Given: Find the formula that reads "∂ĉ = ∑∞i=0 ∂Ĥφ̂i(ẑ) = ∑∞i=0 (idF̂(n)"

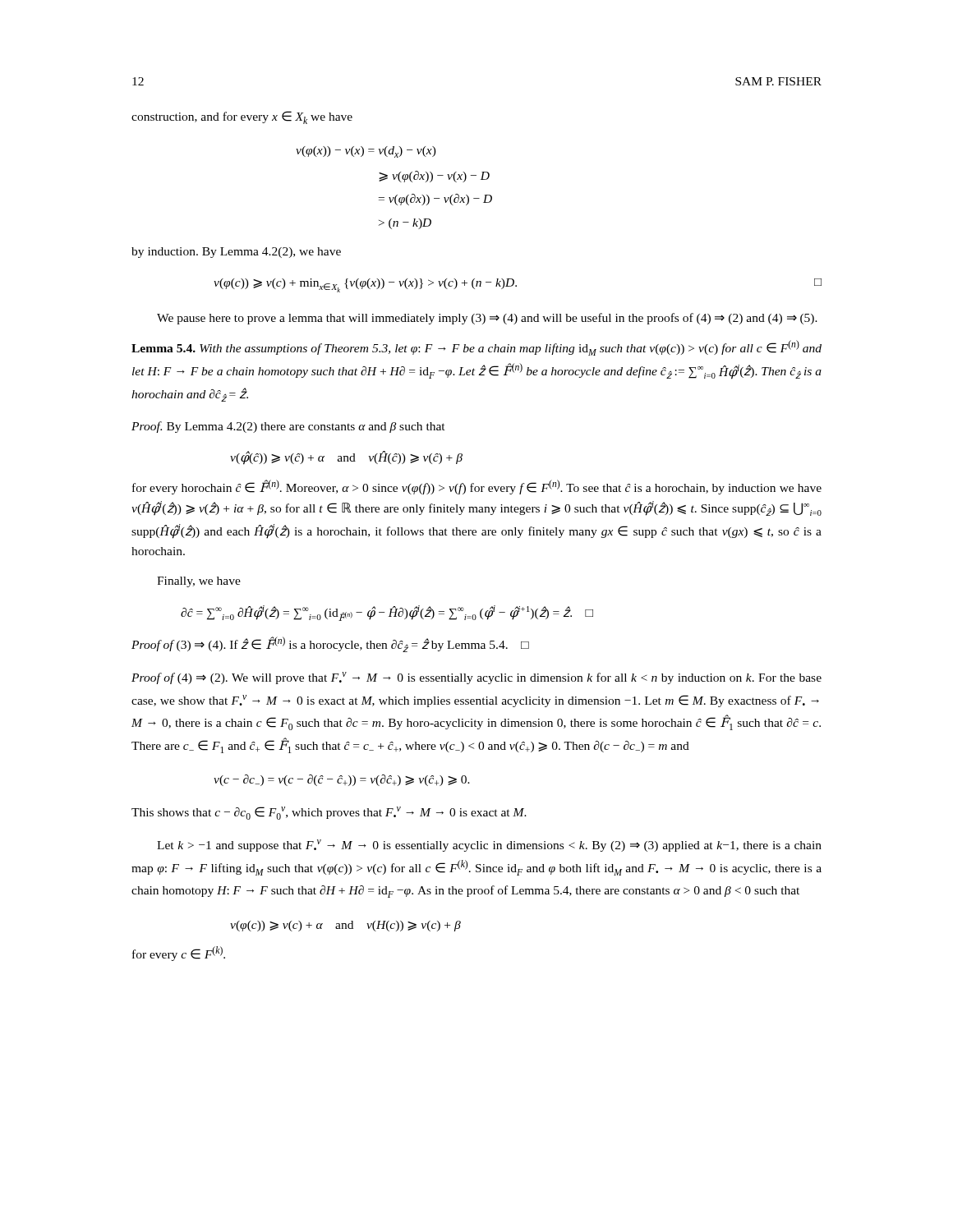Looking at the screenshot, I should pyautogui.click(x=501, y=613).
